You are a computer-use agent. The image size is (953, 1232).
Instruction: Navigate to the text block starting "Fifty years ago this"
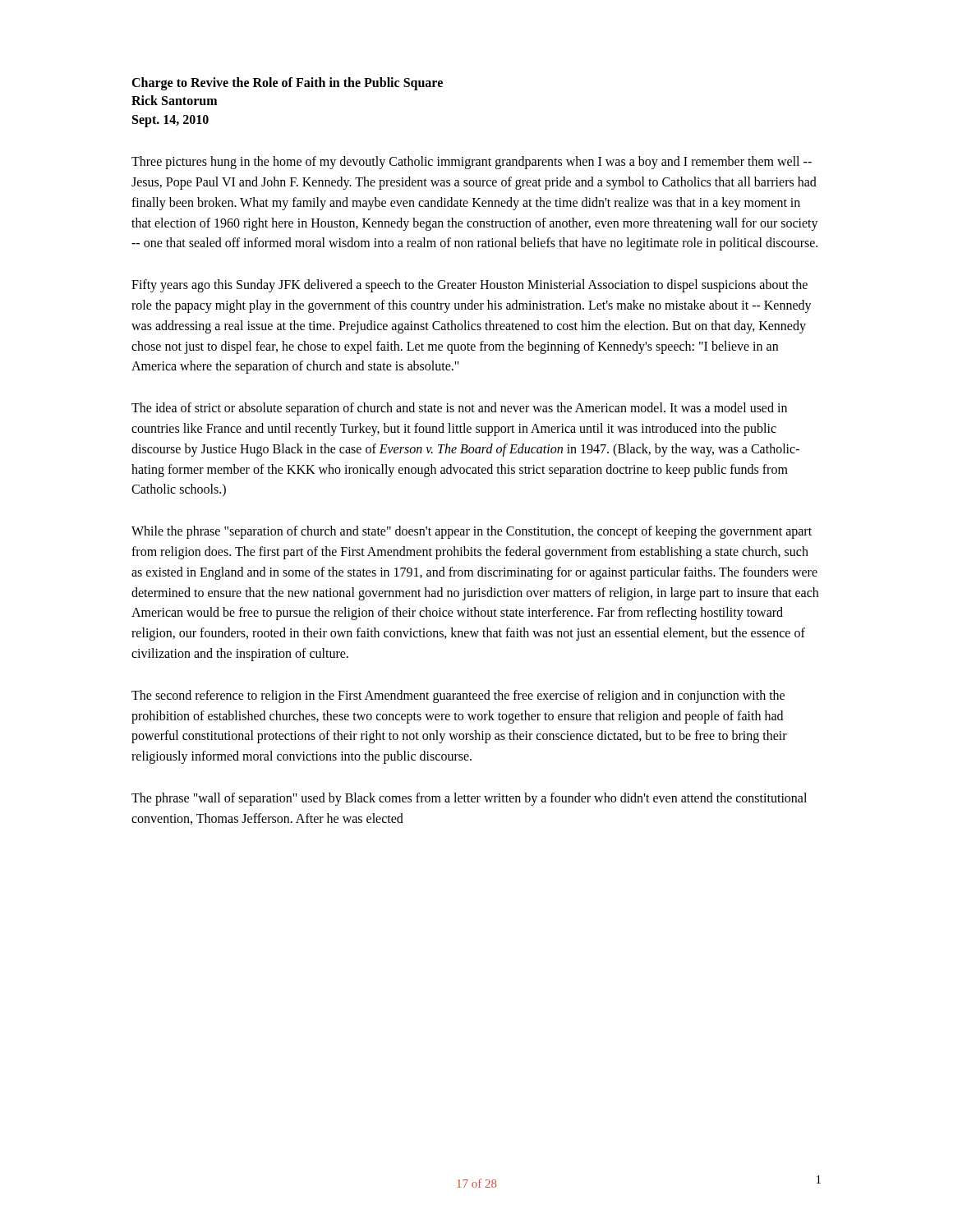(471, 325)
